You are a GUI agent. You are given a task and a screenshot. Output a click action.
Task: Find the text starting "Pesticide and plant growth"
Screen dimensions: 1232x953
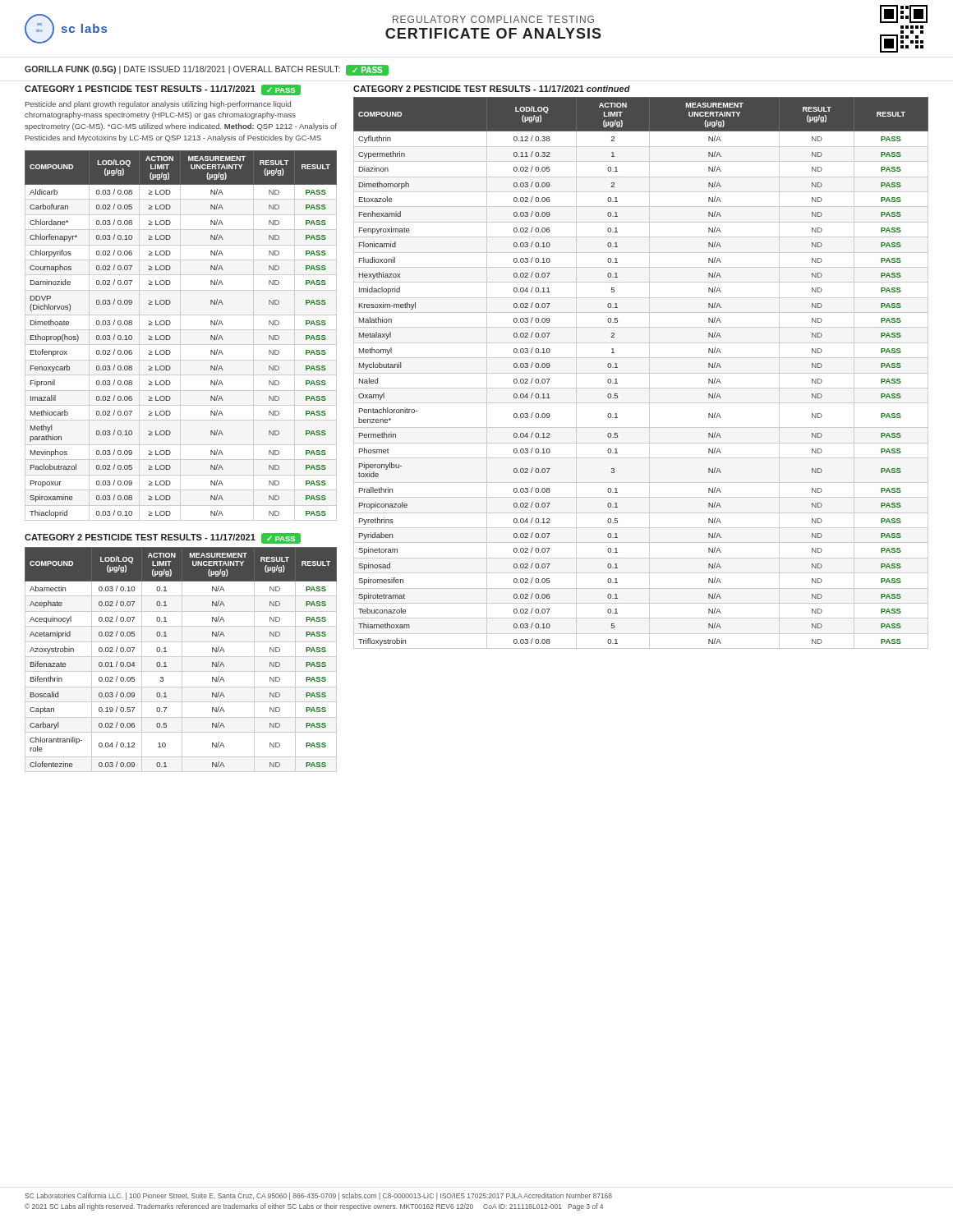pos(181,121)
